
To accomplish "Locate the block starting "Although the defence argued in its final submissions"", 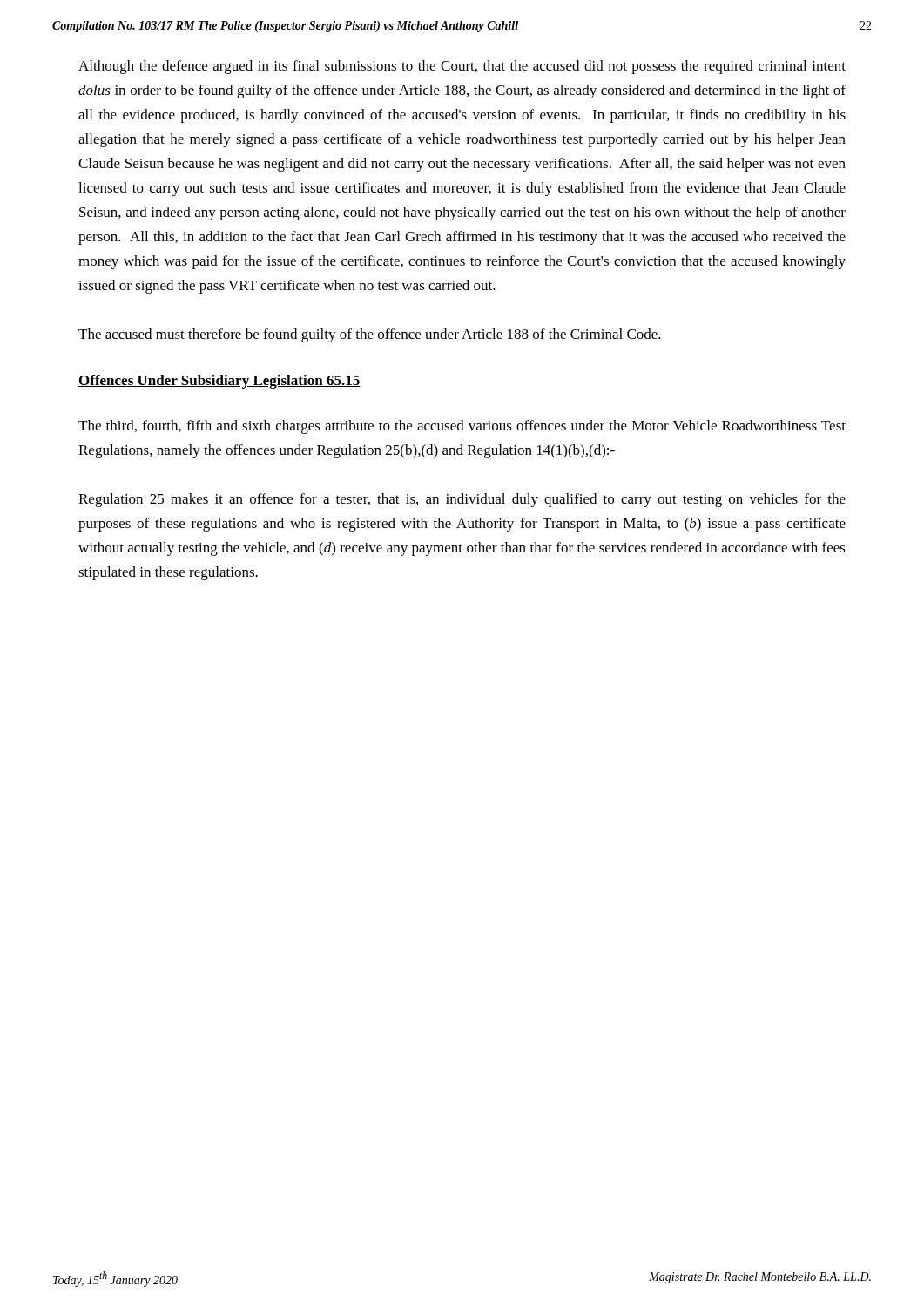I will coord(462,176).
